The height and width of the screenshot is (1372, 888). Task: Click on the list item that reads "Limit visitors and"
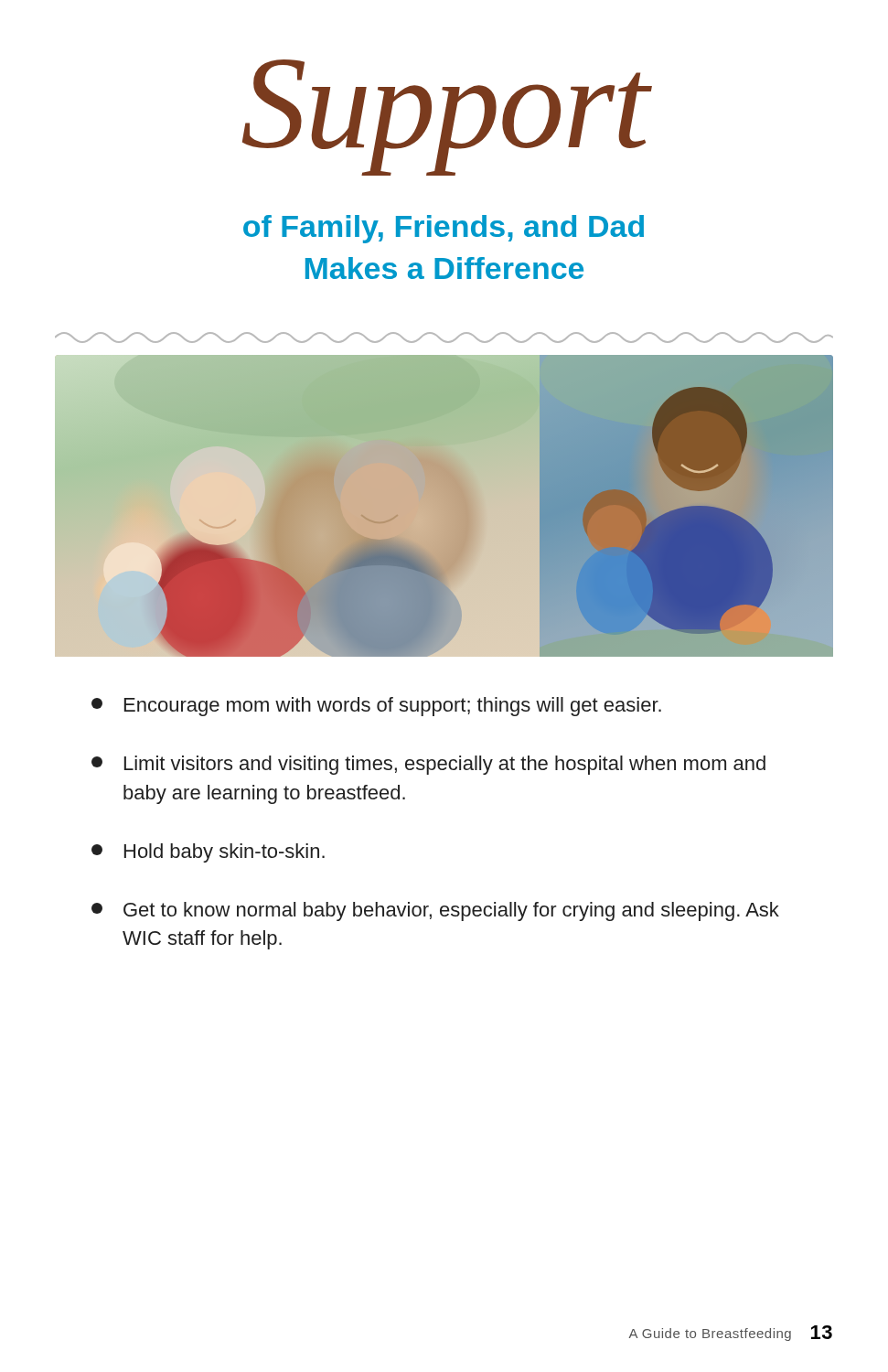coord(448,778)
